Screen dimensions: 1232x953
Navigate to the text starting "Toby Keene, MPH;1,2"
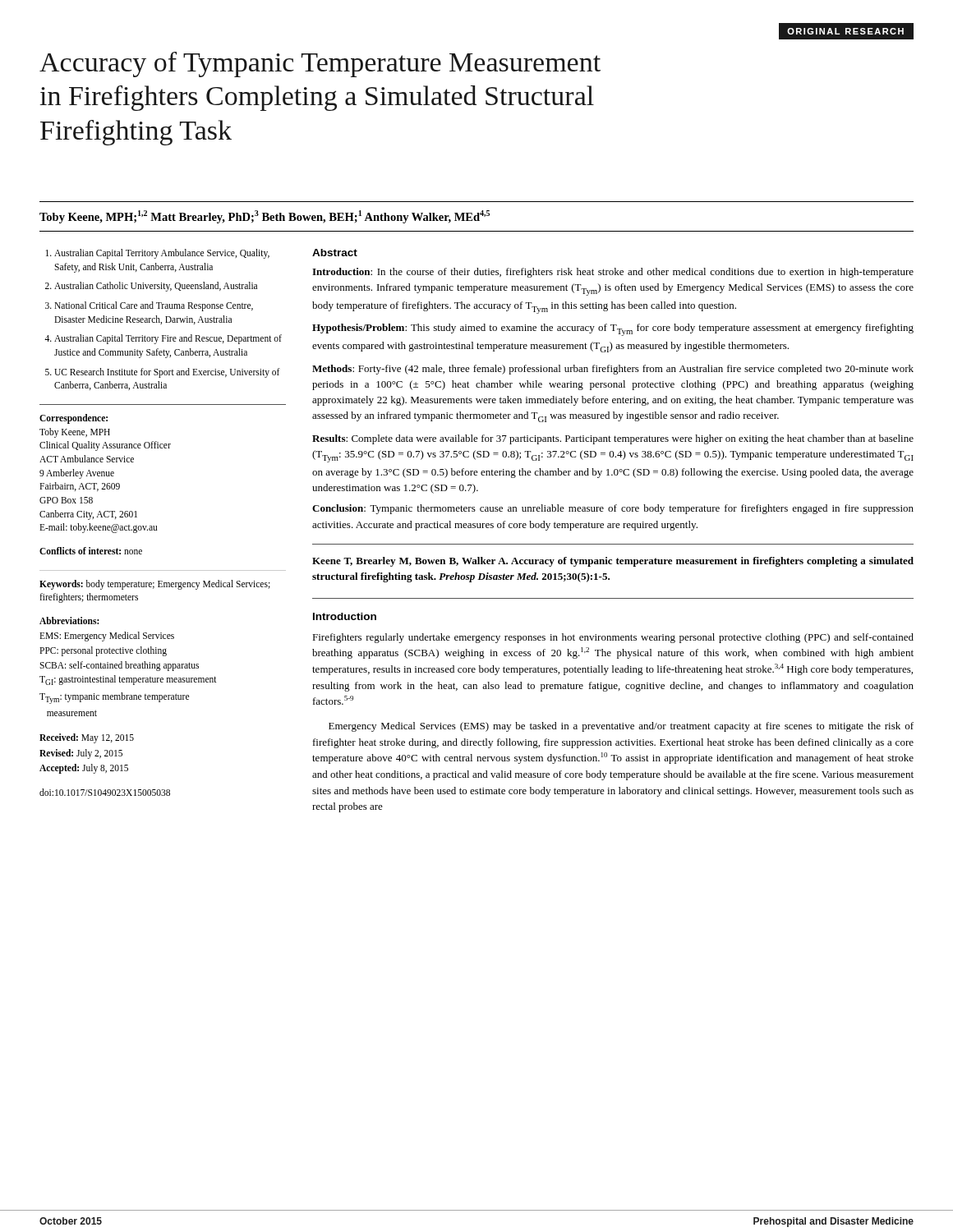265,216
